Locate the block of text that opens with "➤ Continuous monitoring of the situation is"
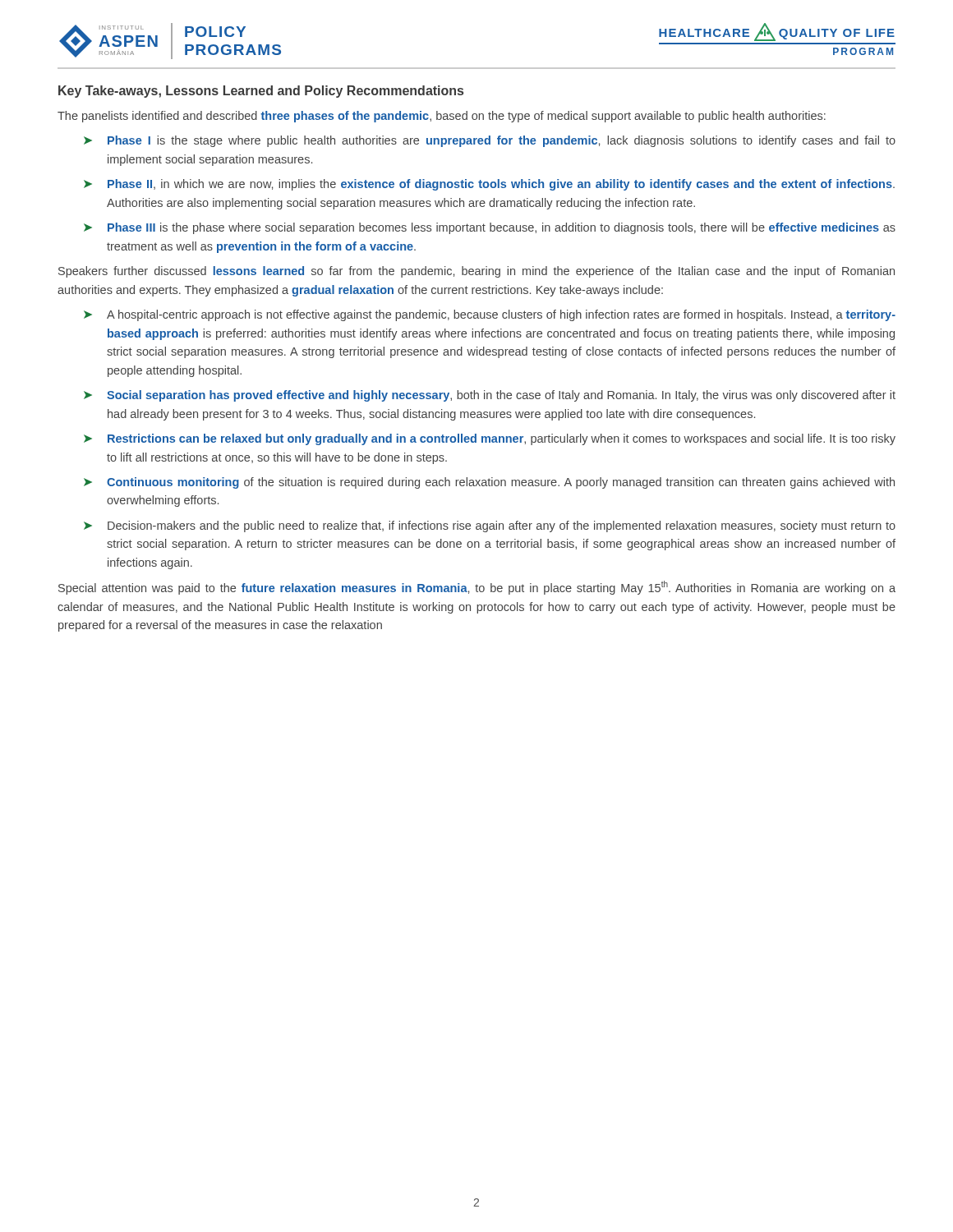Viewport: 953px width, 1232px height. coord(489,492)
